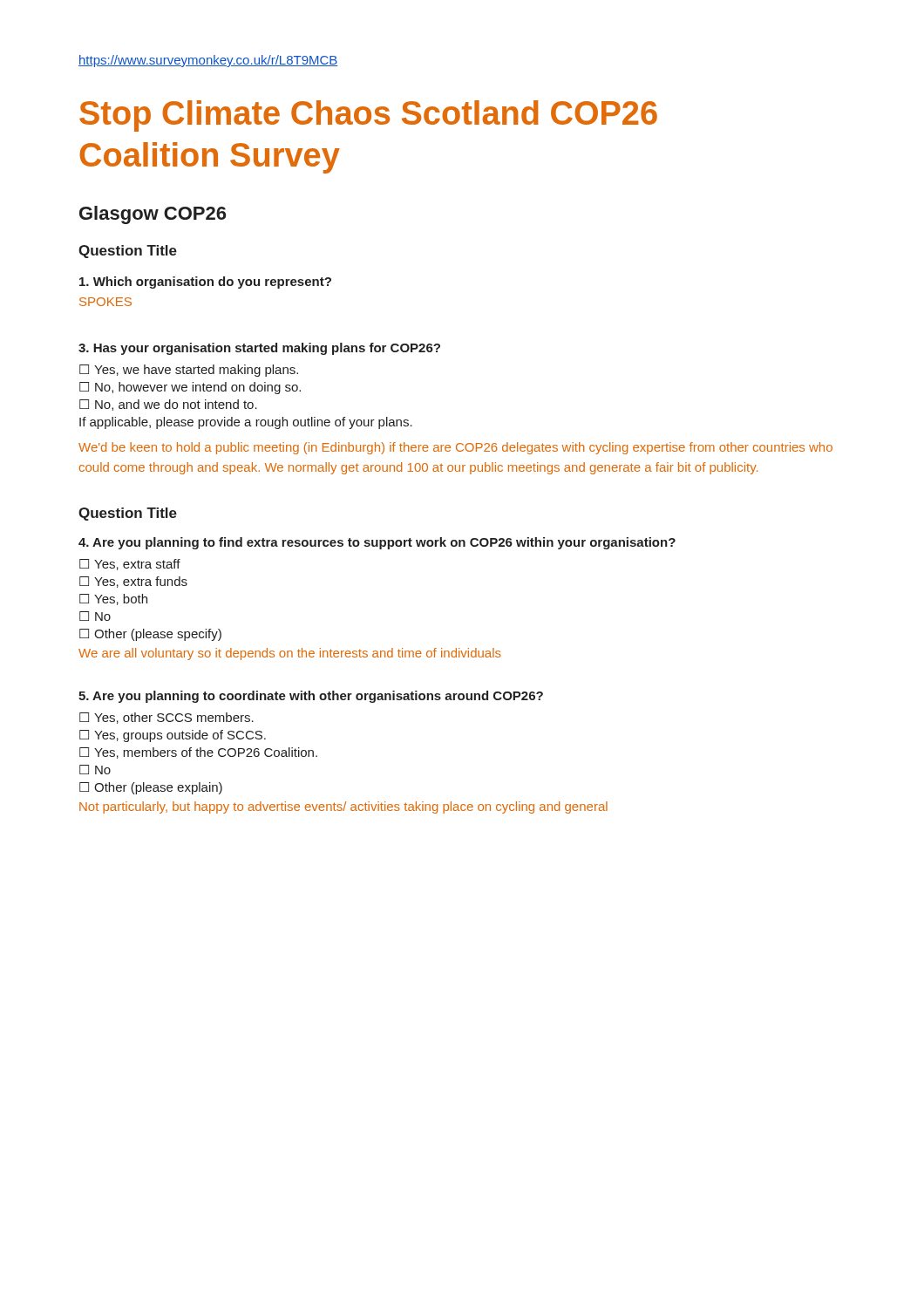
Task: Click on the text block with the text "Are you planning to coordinate with other"
Action: tap(311, 695)
